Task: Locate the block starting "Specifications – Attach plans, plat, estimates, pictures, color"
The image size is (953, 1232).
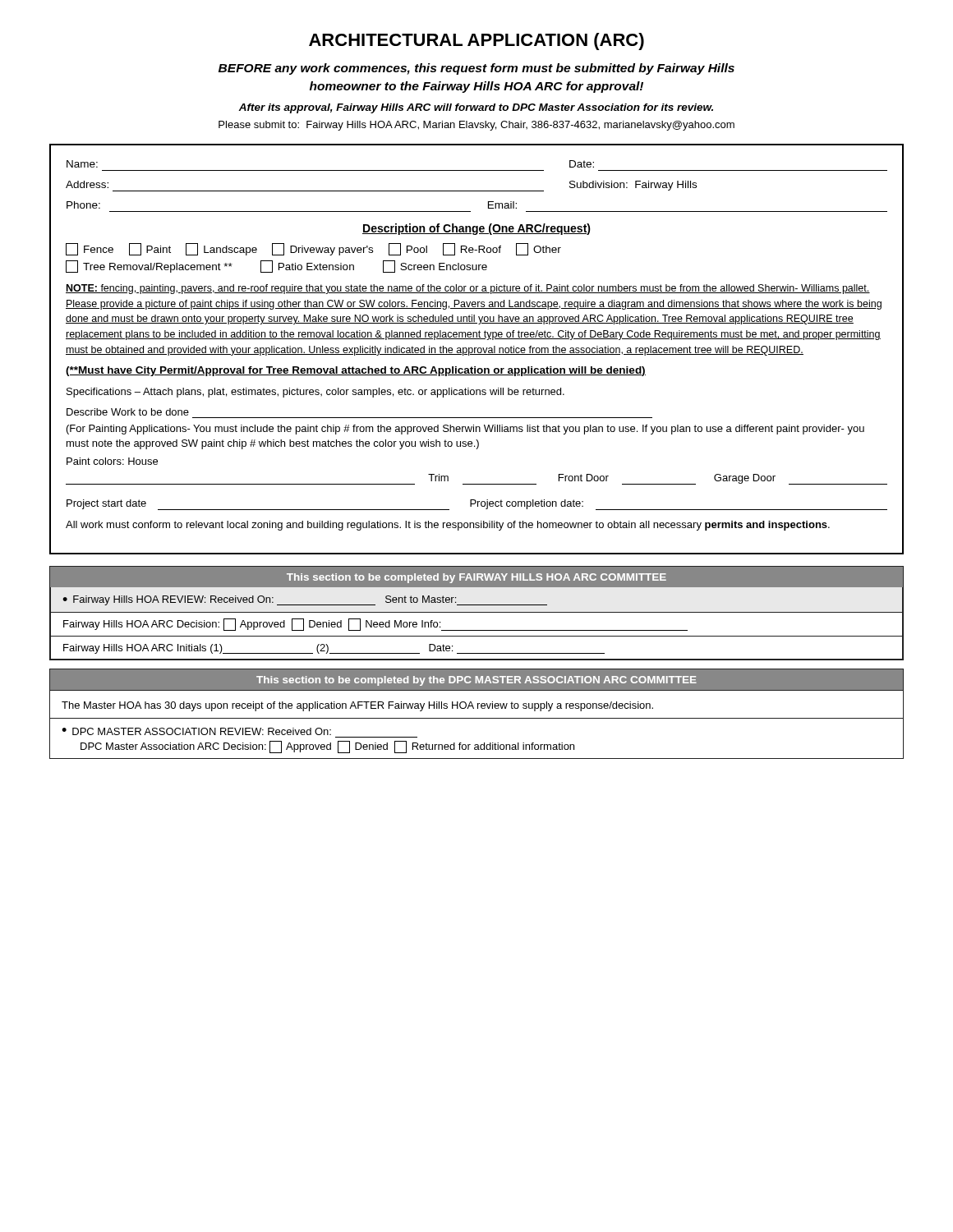Action: [x=315, y=391]
